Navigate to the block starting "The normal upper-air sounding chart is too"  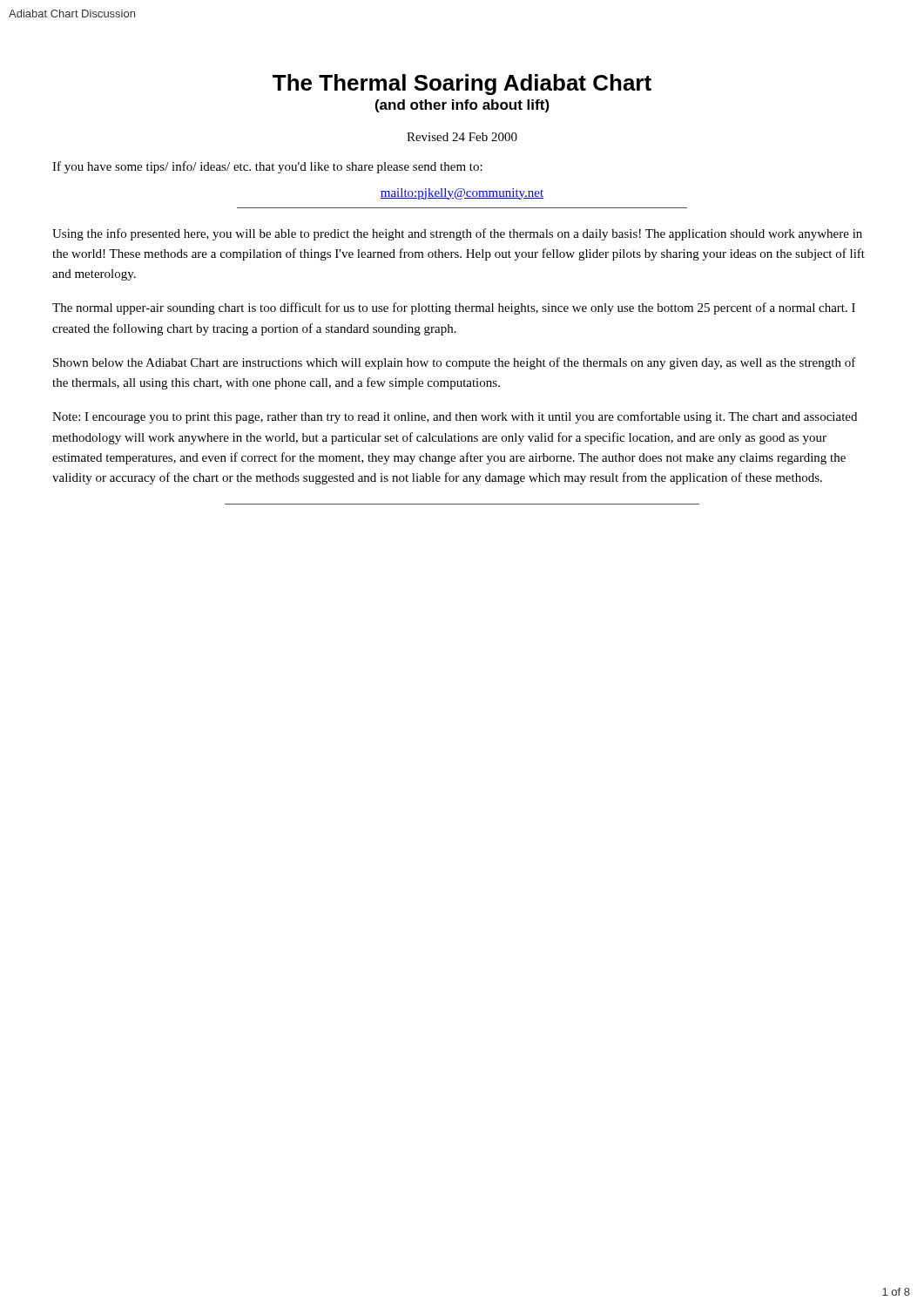click(454, 318)
